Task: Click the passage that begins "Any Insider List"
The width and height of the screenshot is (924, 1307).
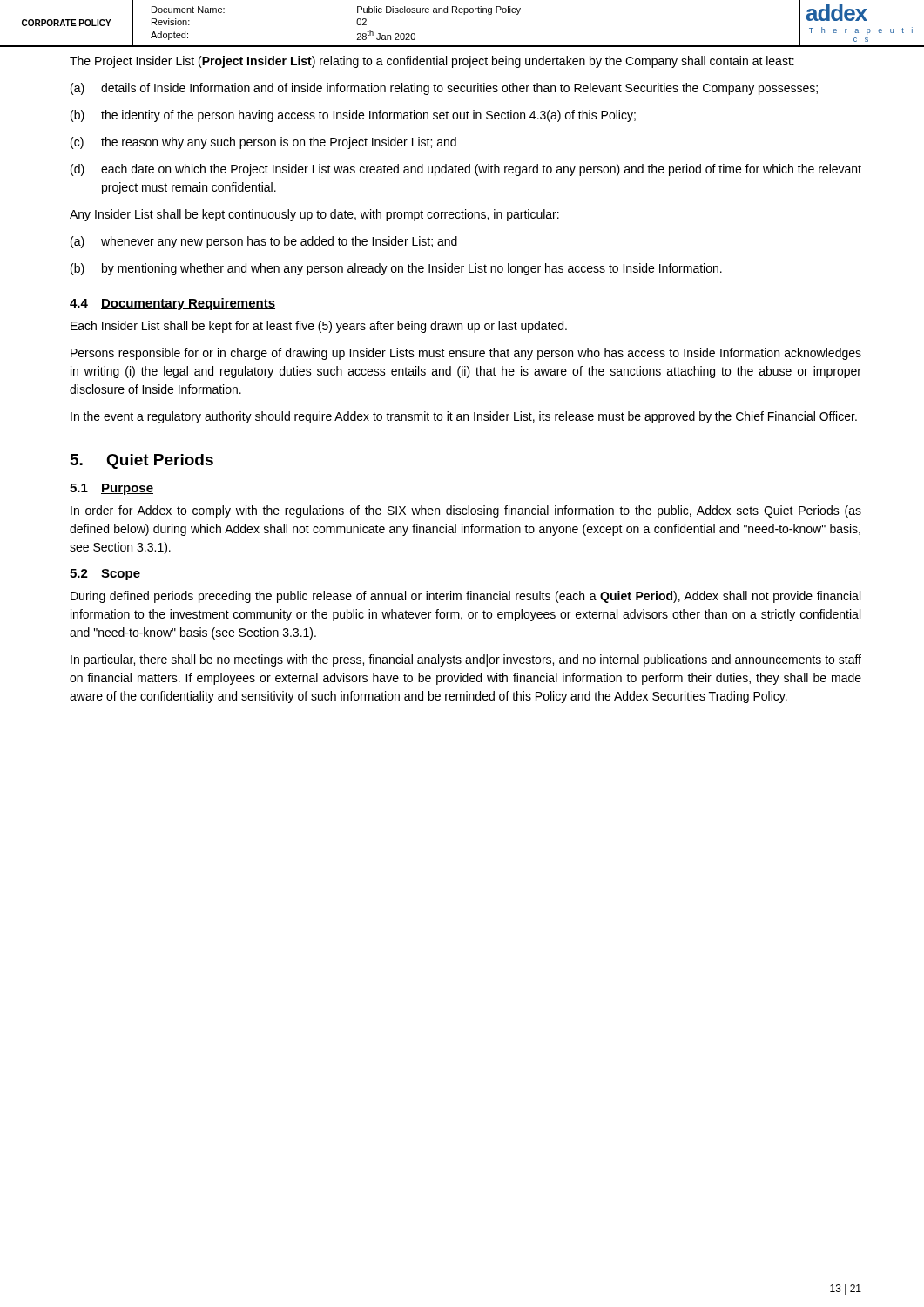Action: tap(315, 214)
